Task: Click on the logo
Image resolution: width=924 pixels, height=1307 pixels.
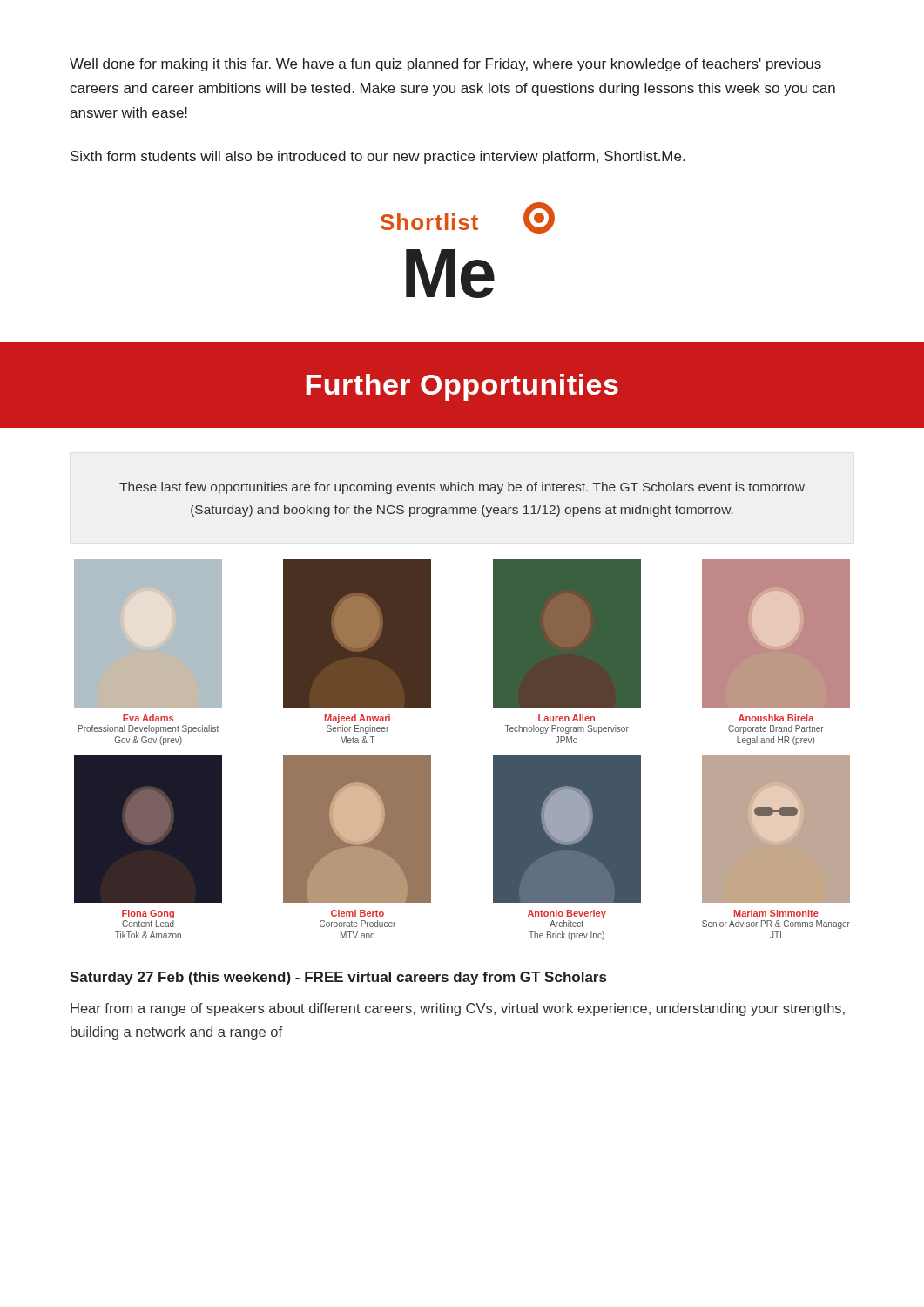Action: point(462,254)
